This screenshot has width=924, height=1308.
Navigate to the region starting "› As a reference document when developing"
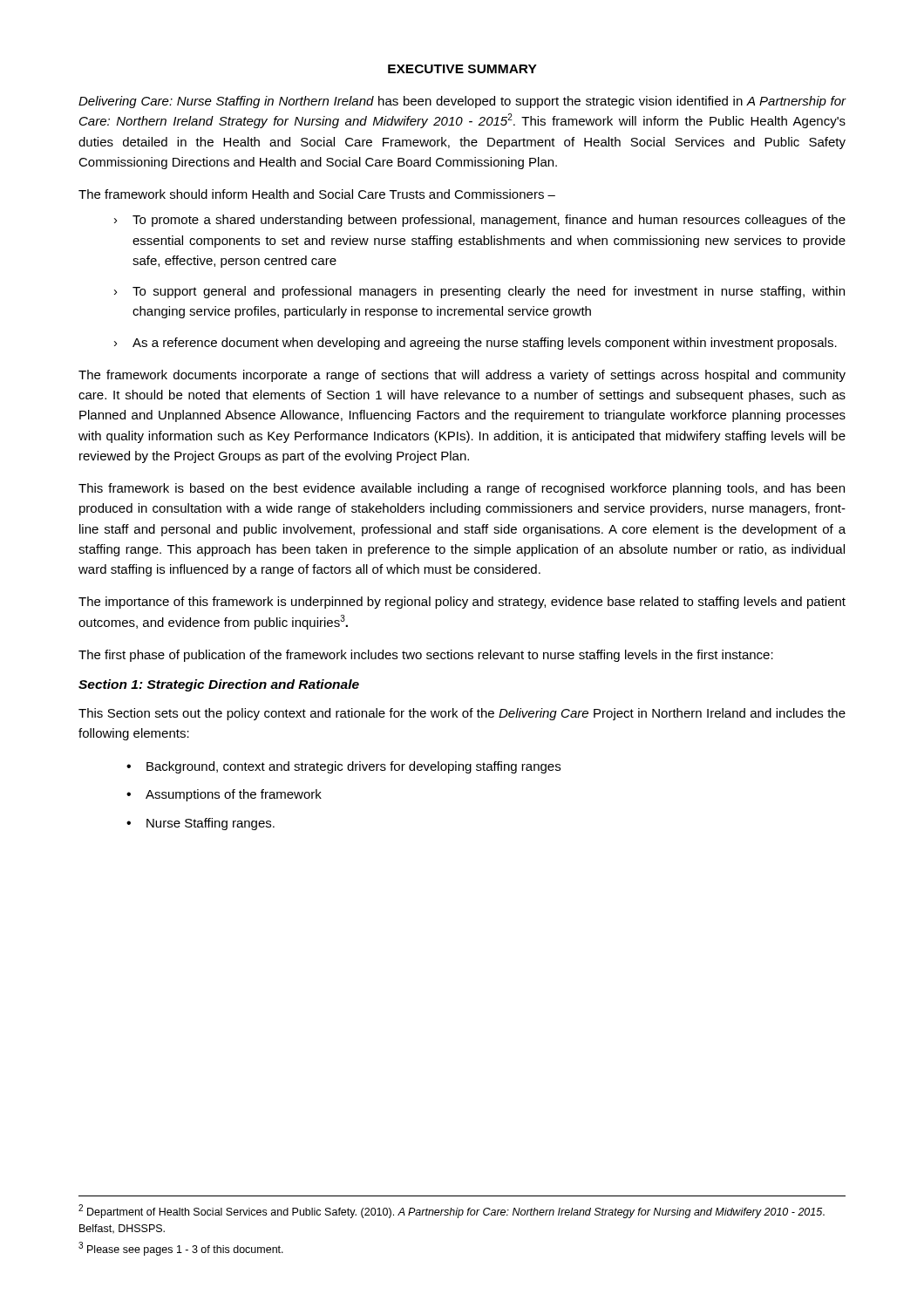(x=479, y=342)
